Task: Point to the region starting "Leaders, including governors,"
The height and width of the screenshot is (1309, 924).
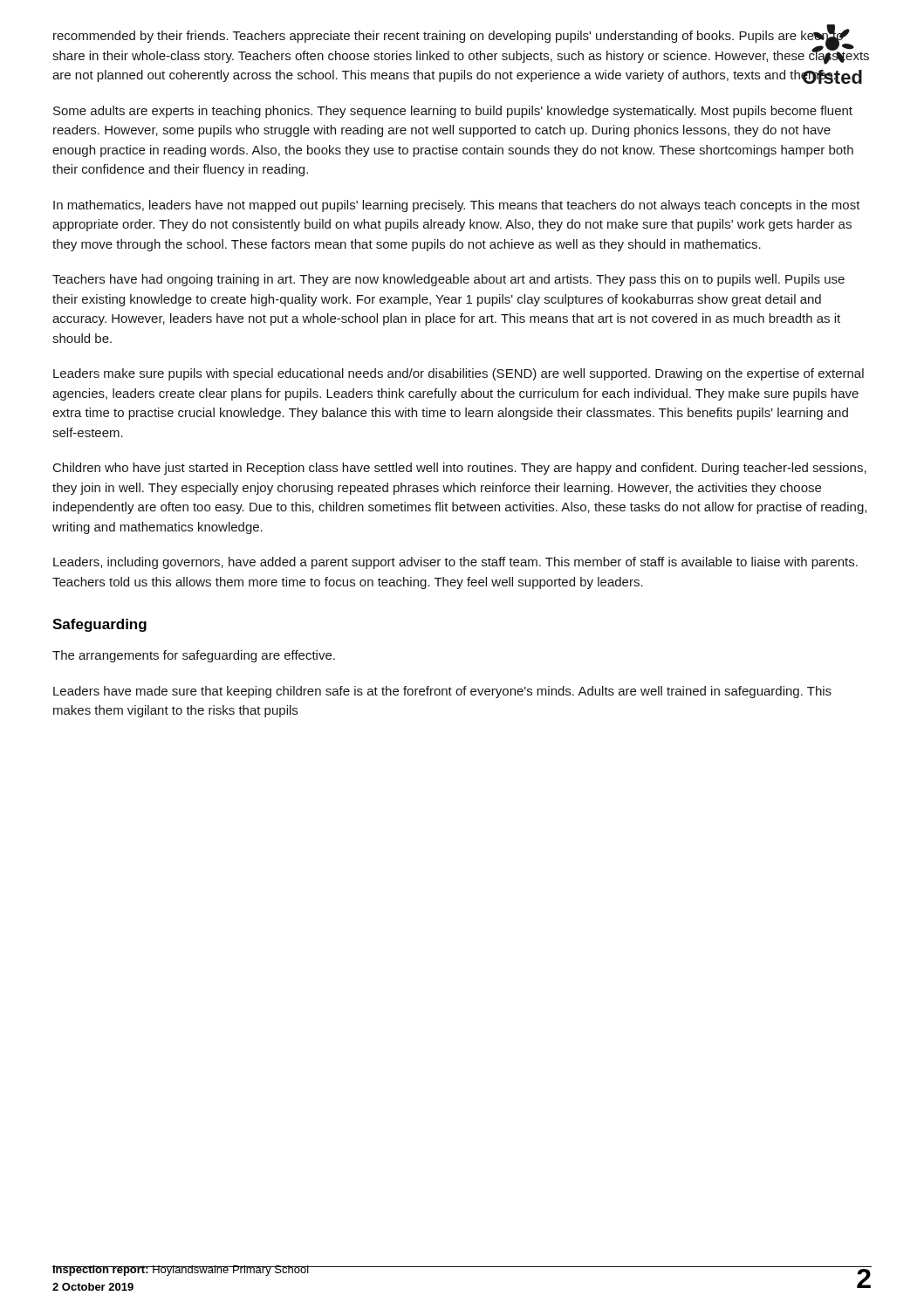Action: 455,571
